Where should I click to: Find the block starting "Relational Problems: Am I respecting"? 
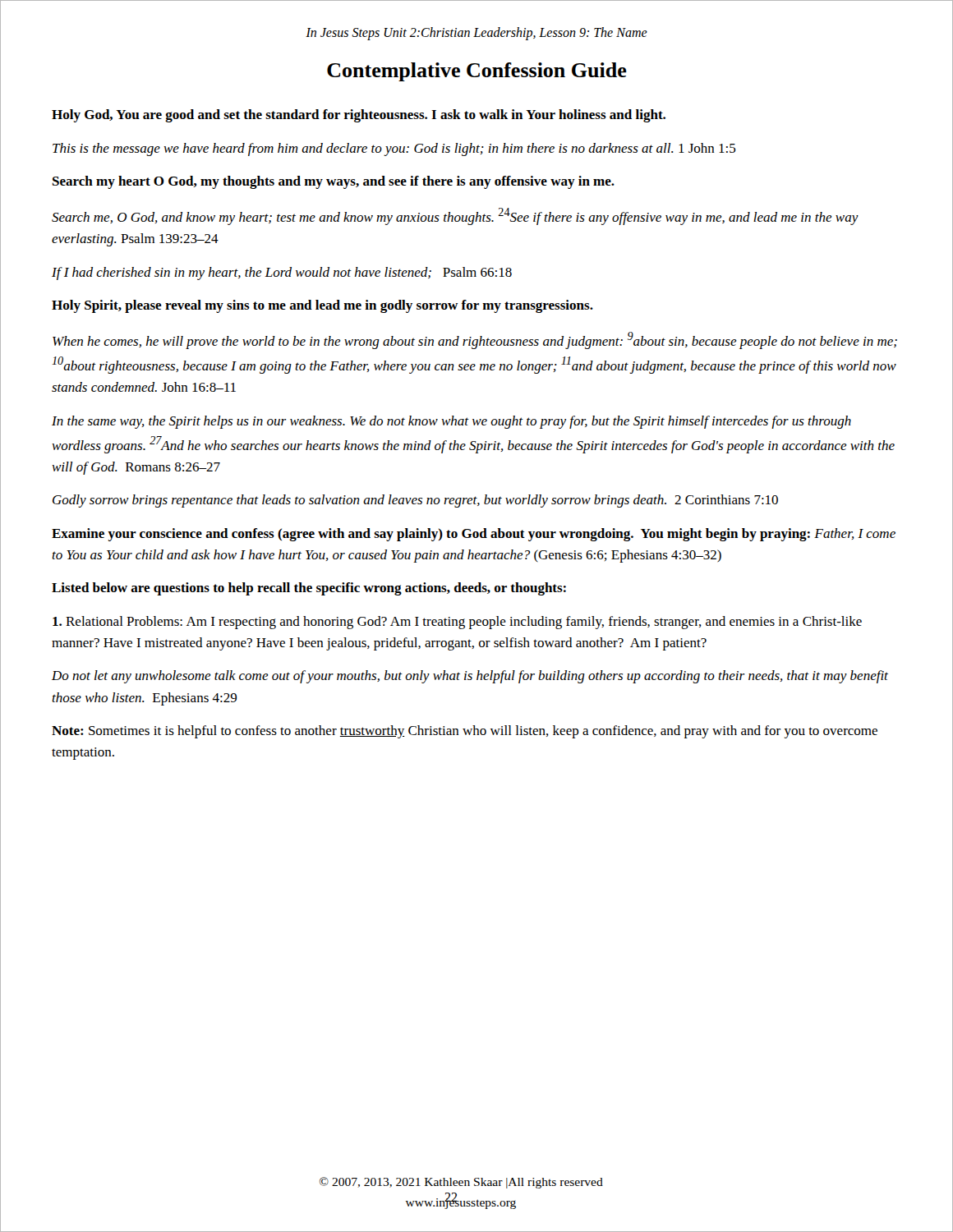[457, 632]
